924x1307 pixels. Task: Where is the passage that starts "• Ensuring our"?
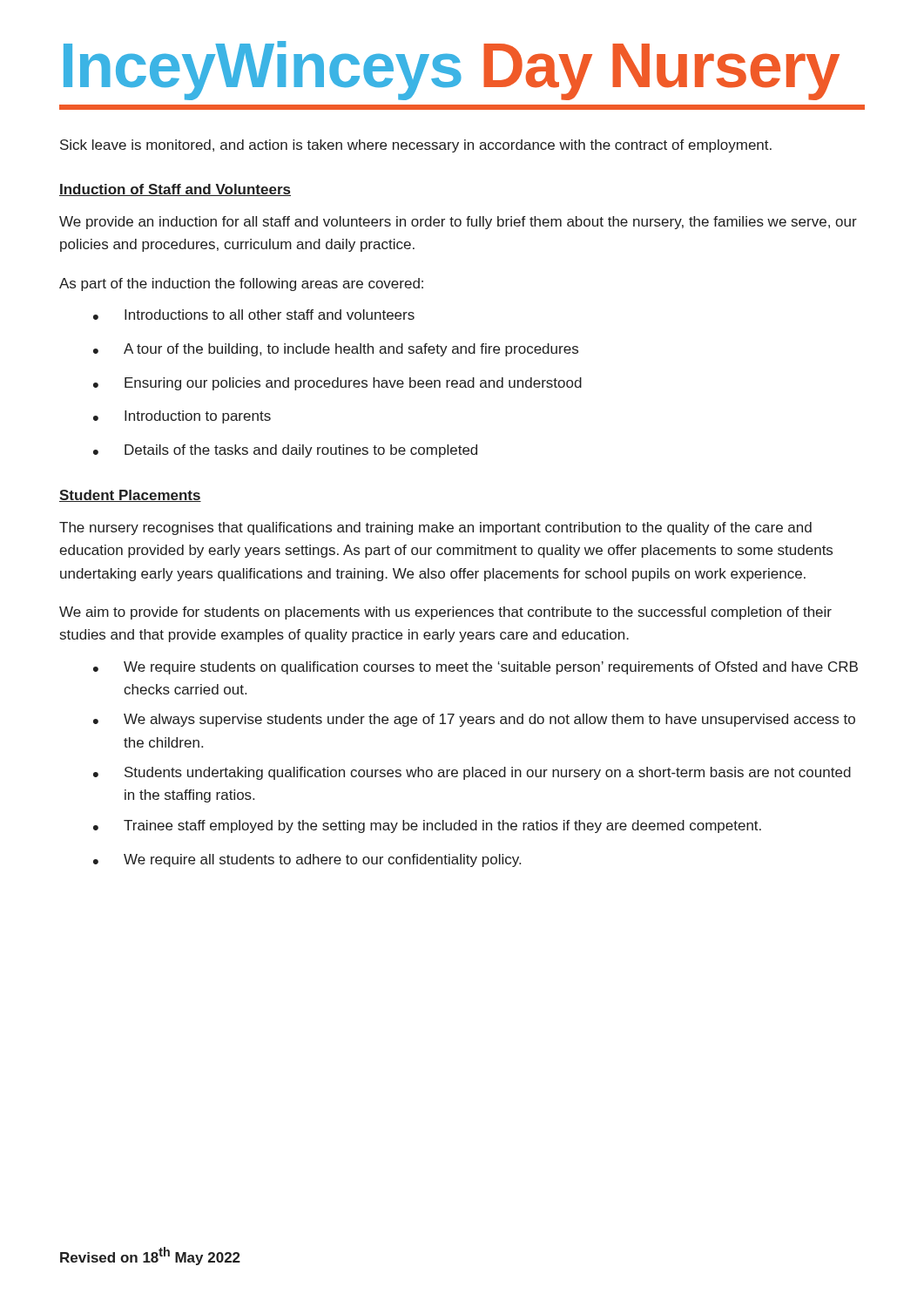(479, 385)
